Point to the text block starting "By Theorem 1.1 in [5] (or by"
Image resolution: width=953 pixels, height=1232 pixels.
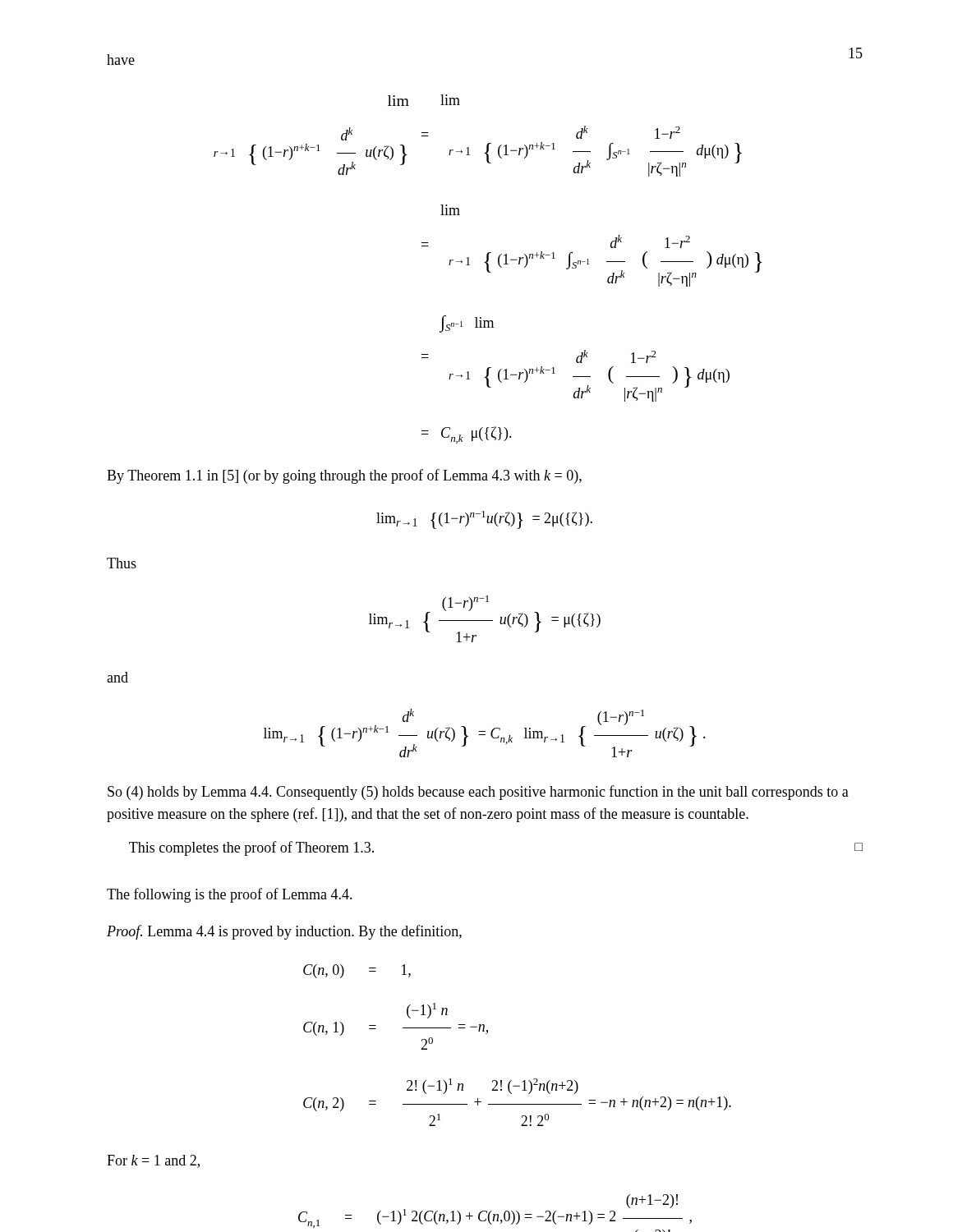click(x=345, y=476)
